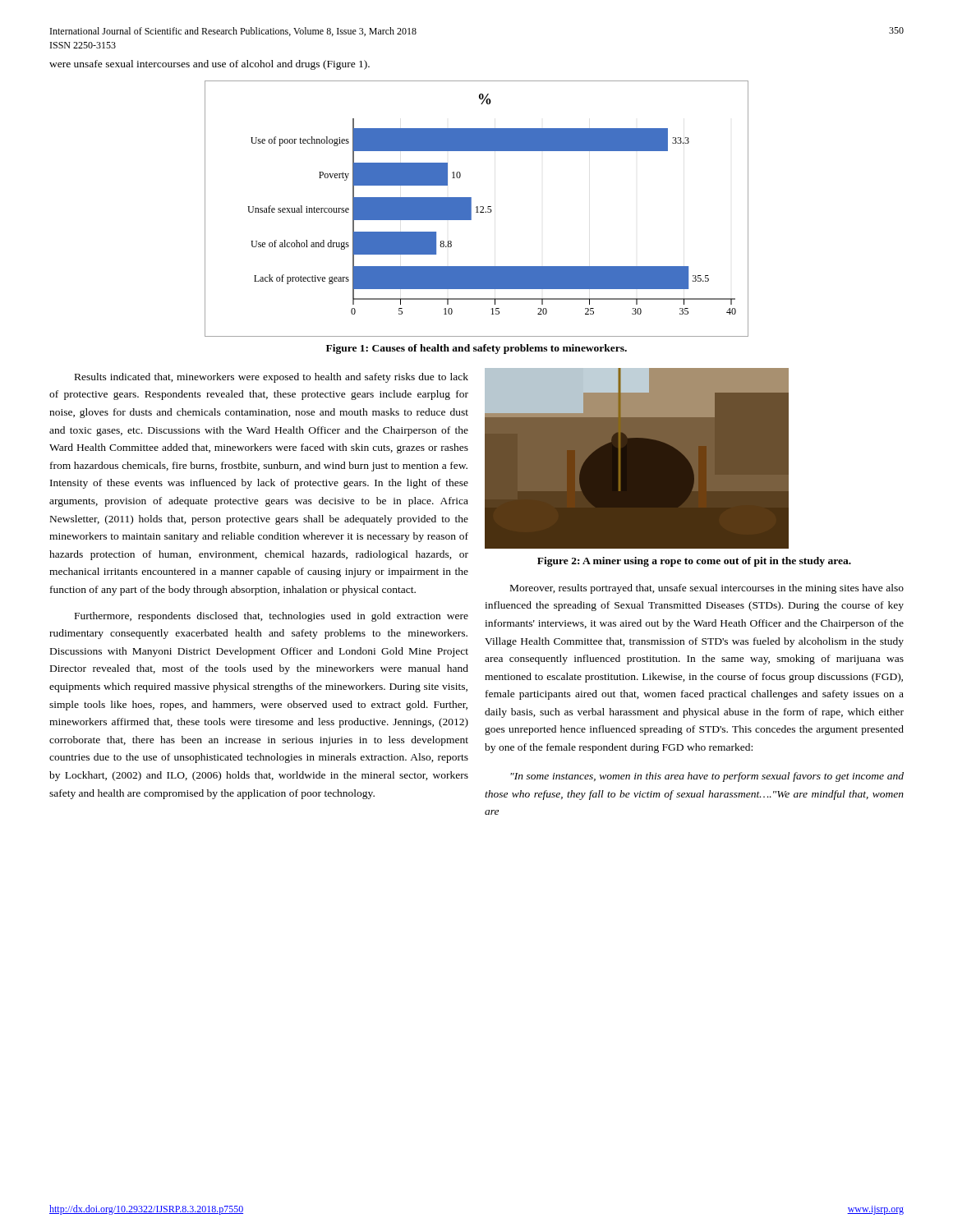Image resolution: width=953 pixels, height=1232 pixels.
Task: Where is the passage that starts ""In some instances, women in this"?
Action: pos(694,794)
